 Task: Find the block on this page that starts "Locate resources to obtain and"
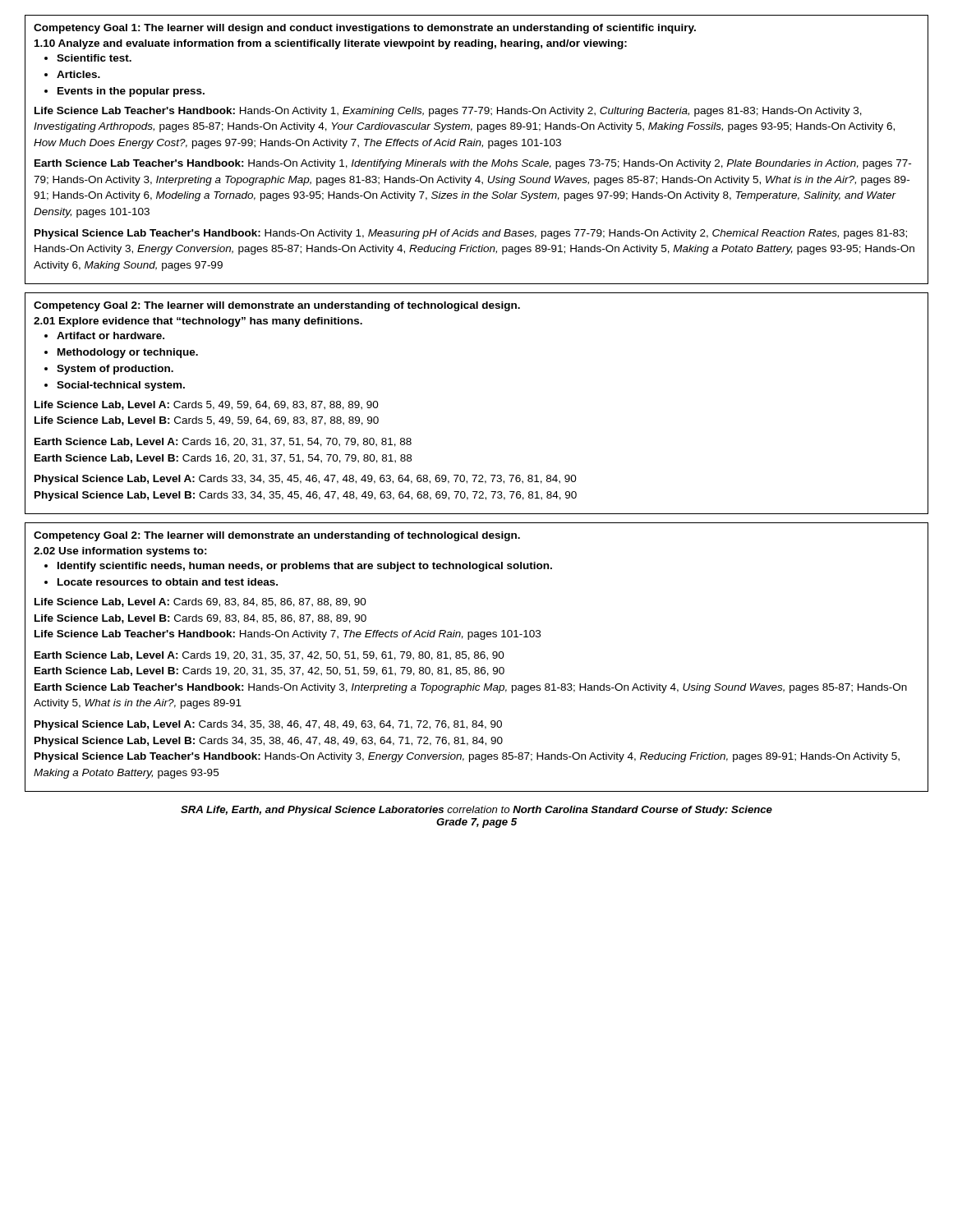pos(168,582)
